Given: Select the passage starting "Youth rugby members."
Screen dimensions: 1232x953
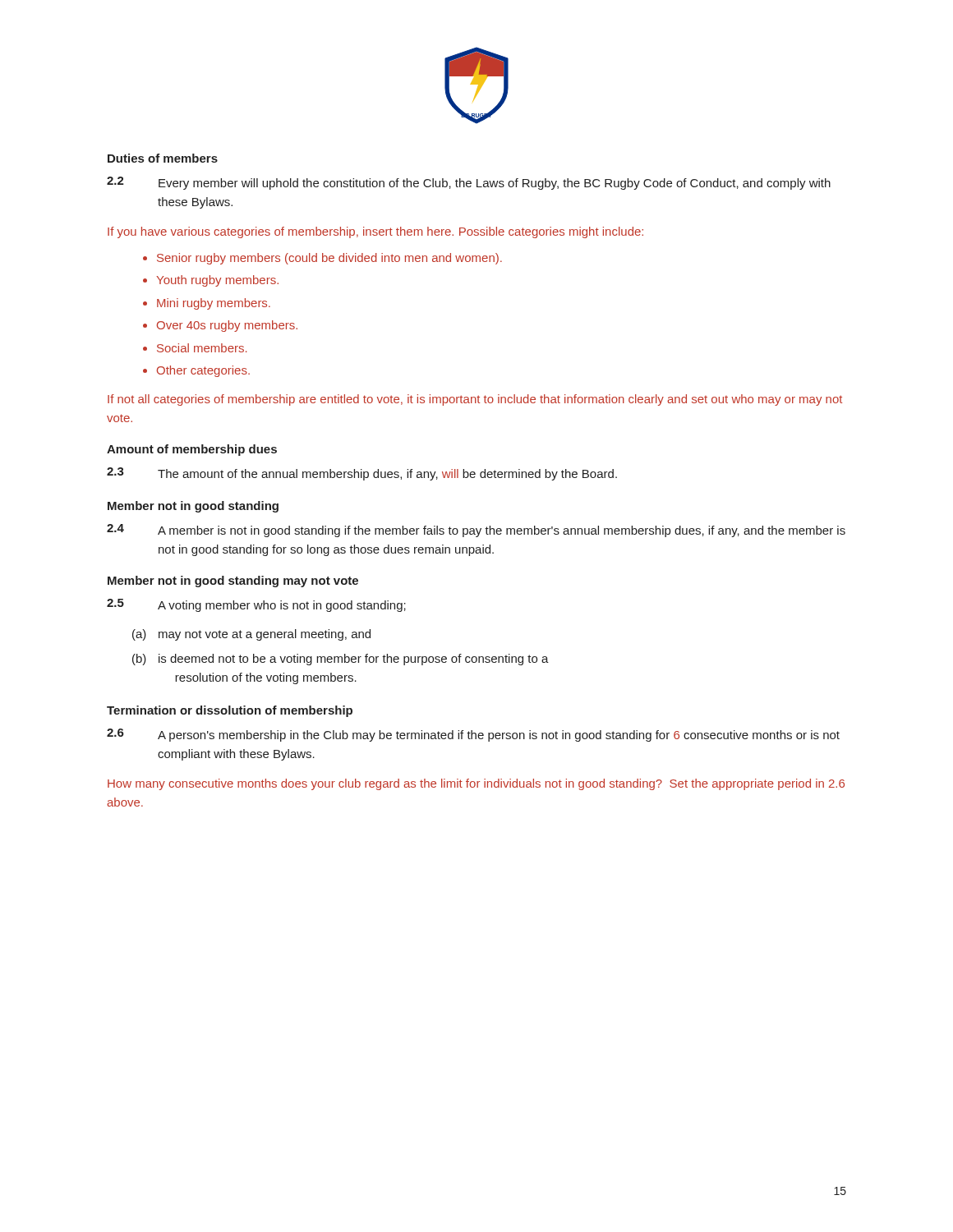Looking at the screenshot, I should tap(218, 280).
